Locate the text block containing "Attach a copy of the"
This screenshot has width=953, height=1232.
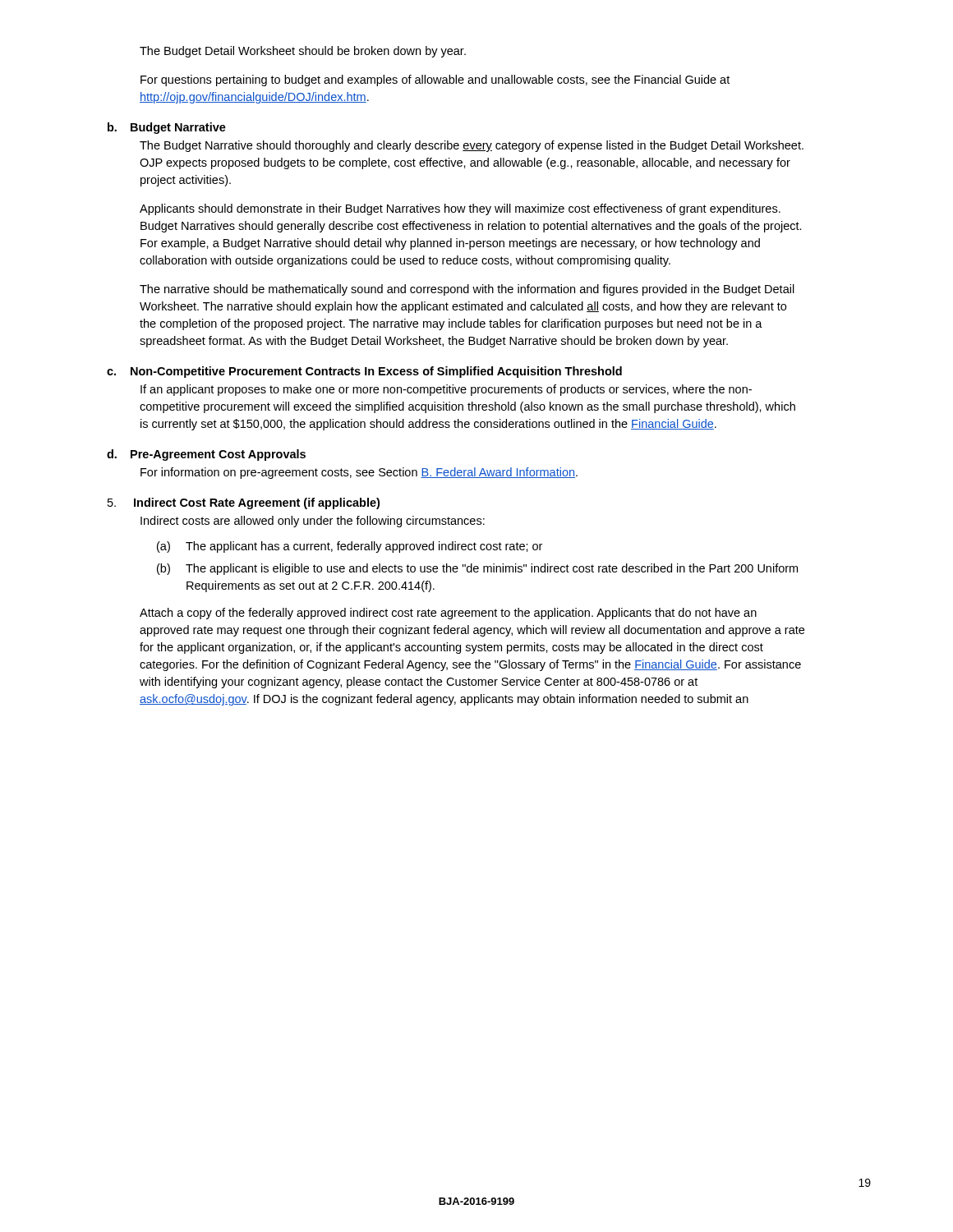coord(472,657)
